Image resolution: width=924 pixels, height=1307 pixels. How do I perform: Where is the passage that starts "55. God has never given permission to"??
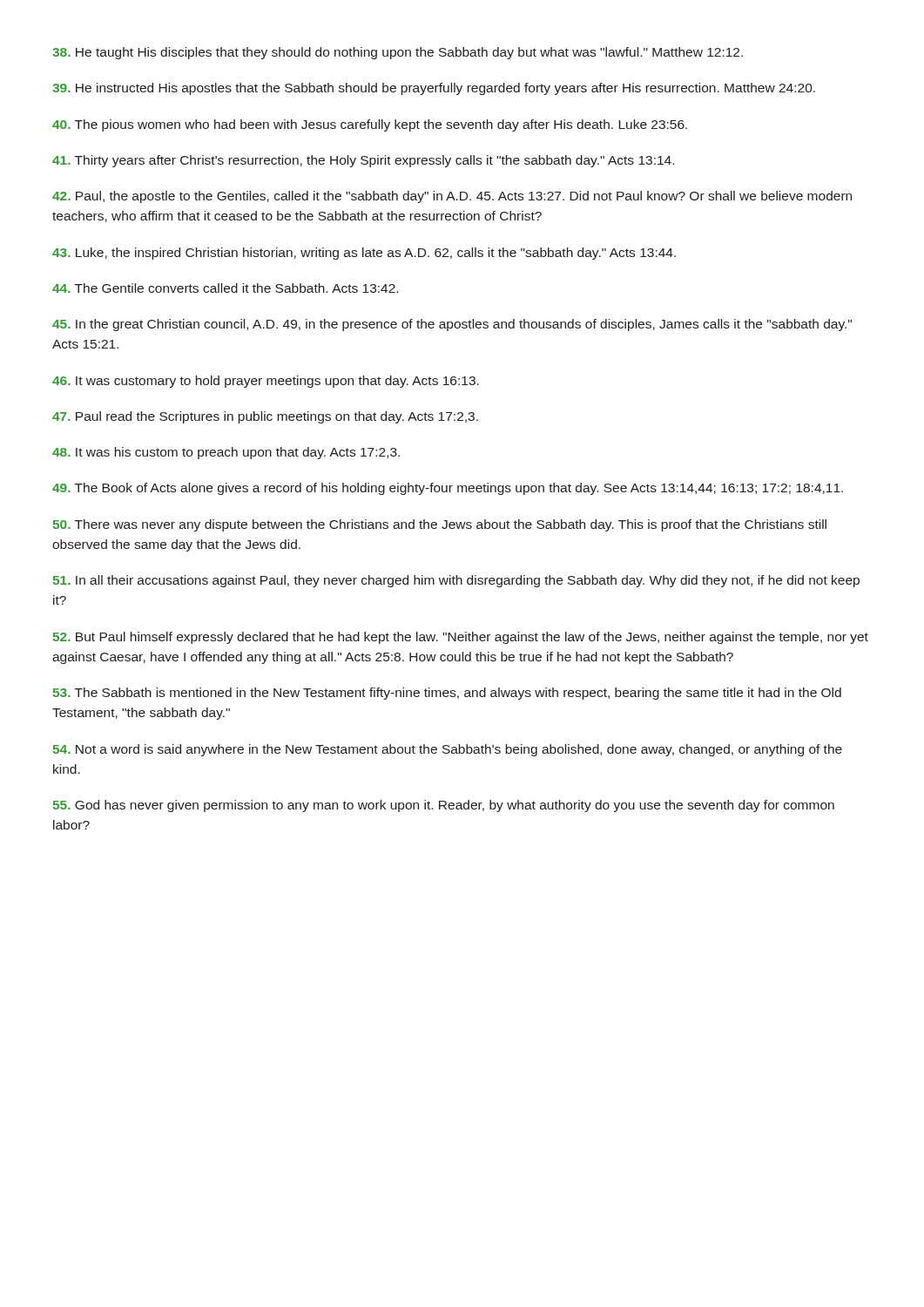pyautogui.click(x=444, y=815)
